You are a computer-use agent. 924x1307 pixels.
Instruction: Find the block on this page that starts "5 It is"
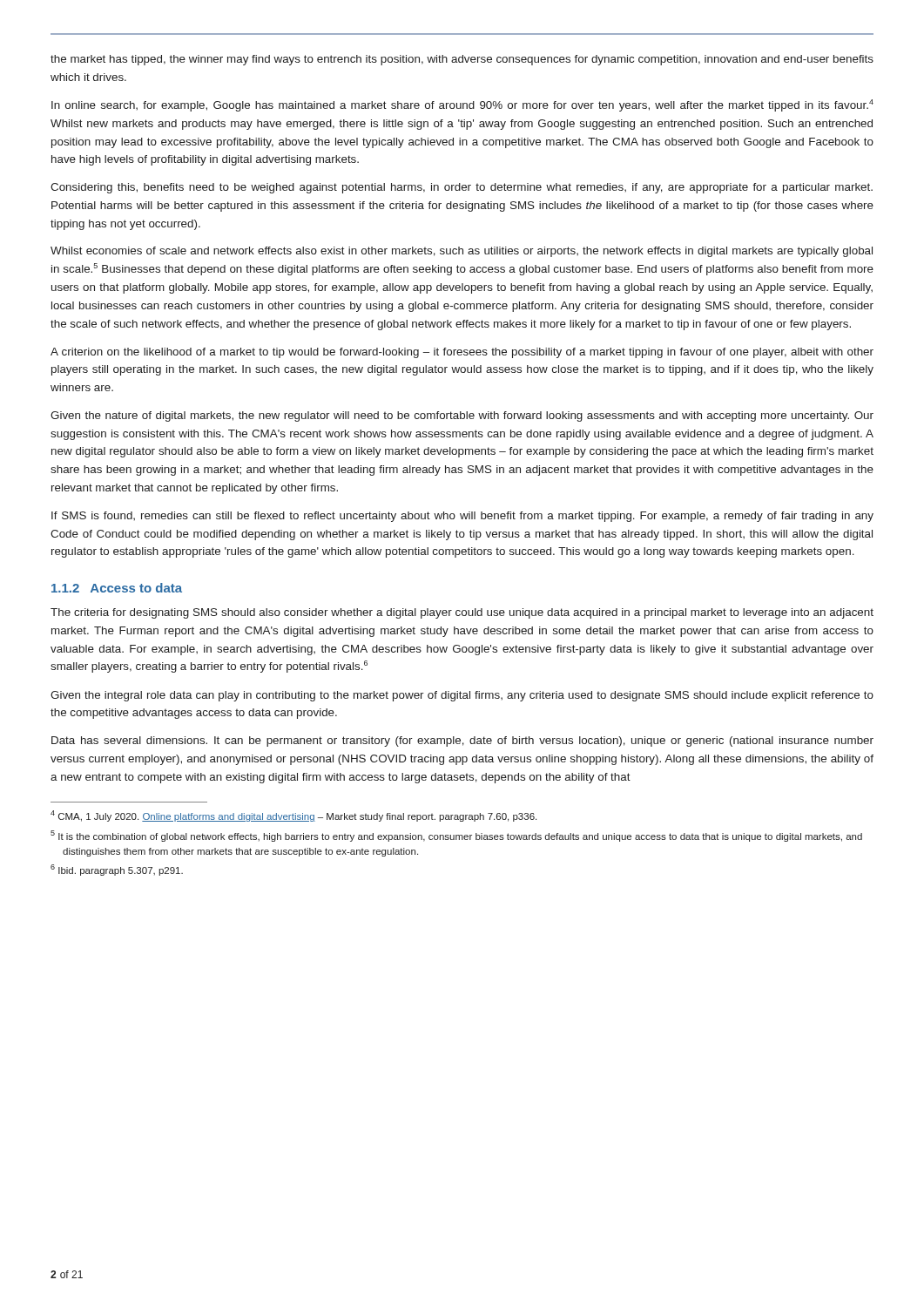pyautogui.click(x=457, y=842)
